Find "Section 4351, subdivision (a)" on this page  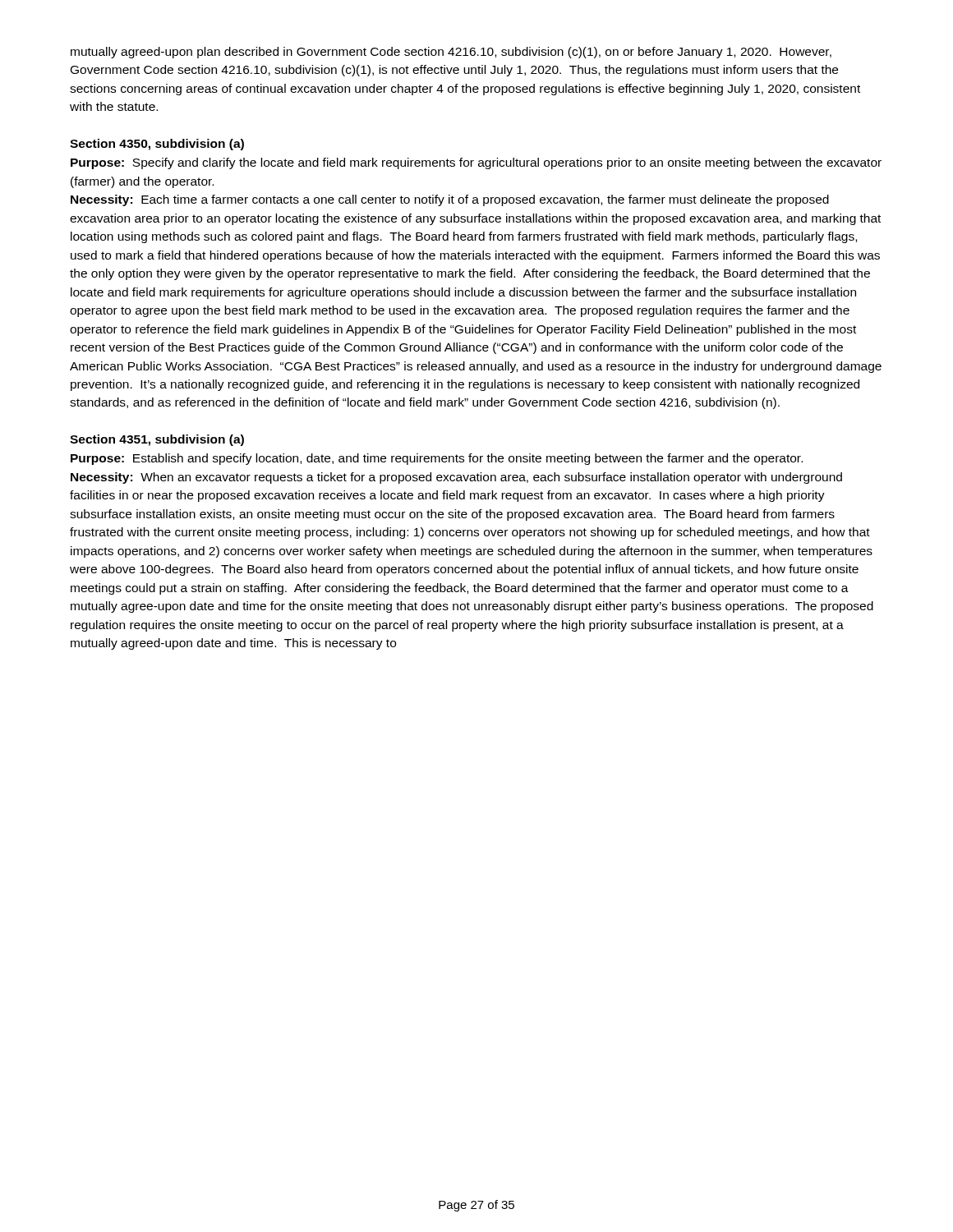click(x=157, y=439)
